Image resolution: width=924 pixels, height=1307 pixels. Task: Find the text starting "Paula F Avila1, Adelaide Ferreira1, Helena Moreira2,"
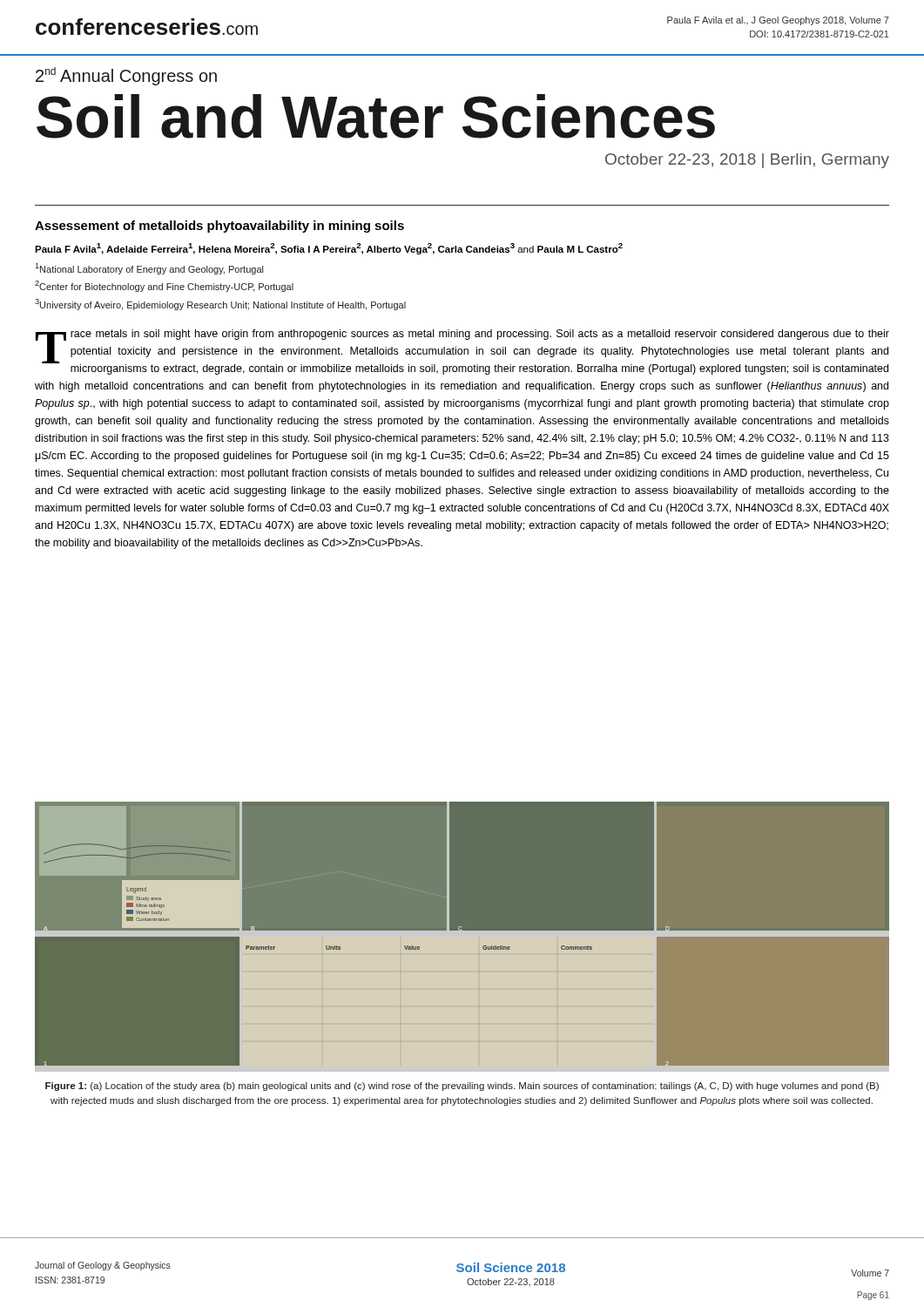click(329, 247)
